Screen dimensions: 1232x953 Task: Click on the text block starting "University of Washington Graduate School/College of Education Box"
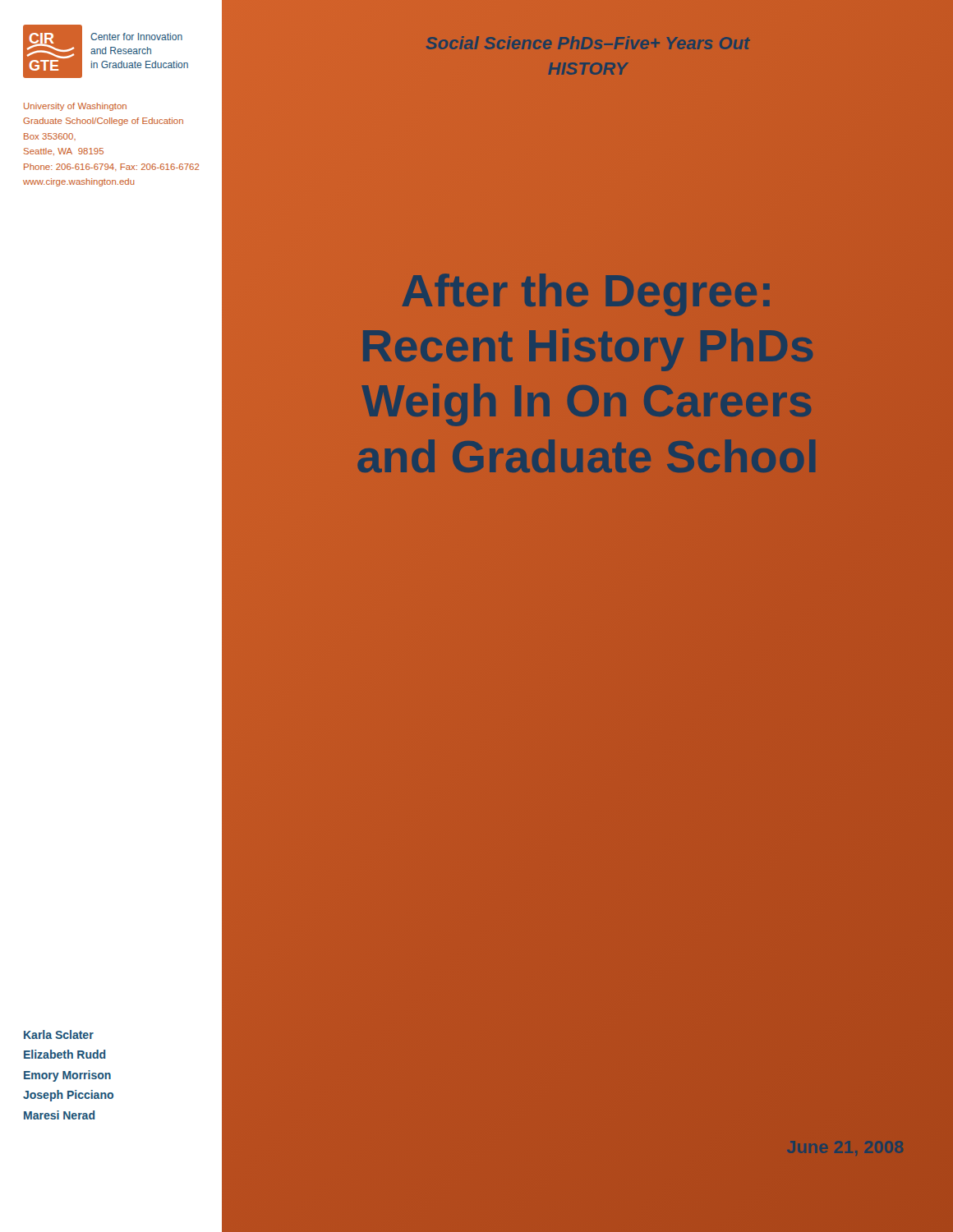(x=111, y=144)
